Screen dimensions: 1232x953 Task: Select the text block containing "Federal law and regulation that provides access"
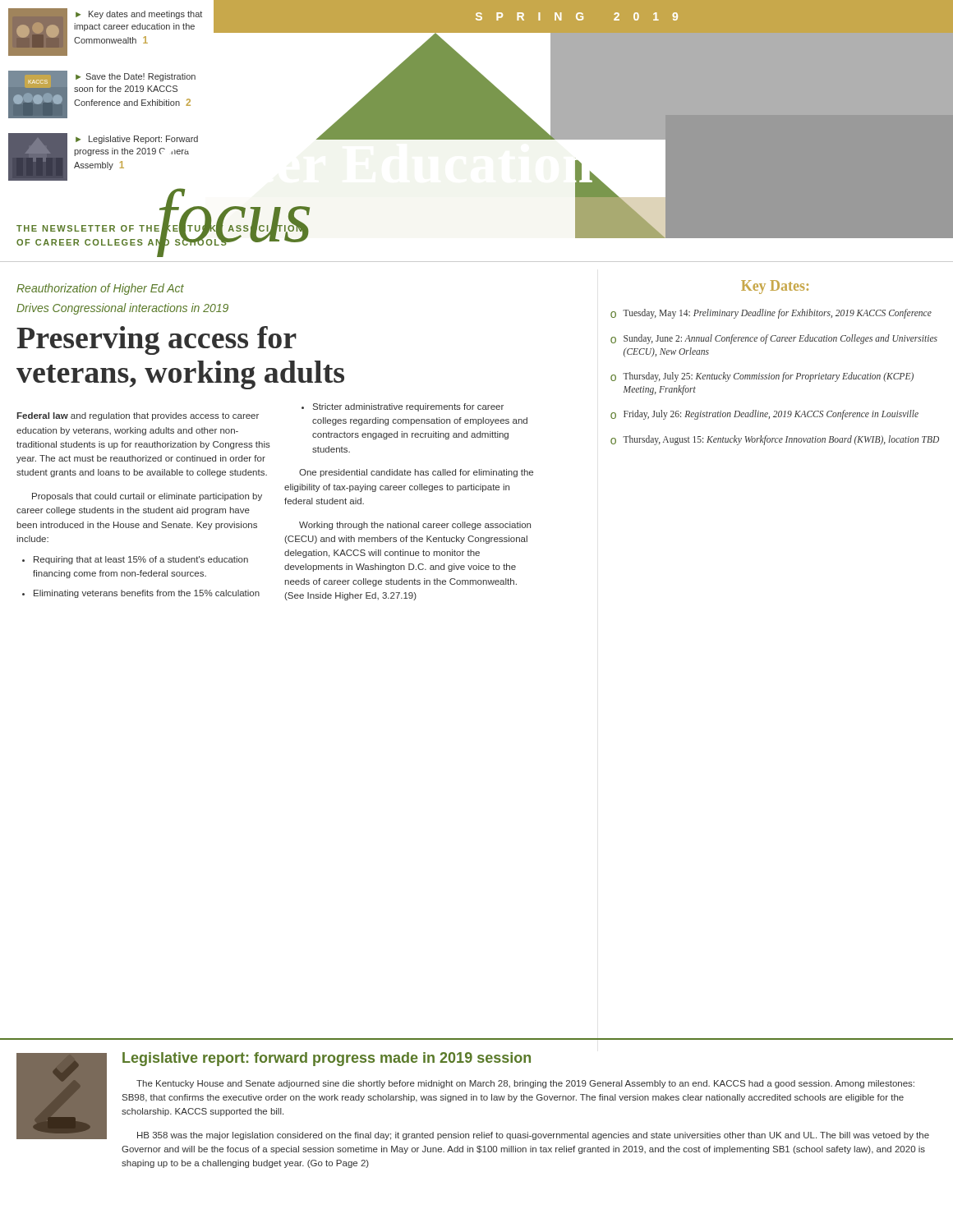tap(144, 478)
